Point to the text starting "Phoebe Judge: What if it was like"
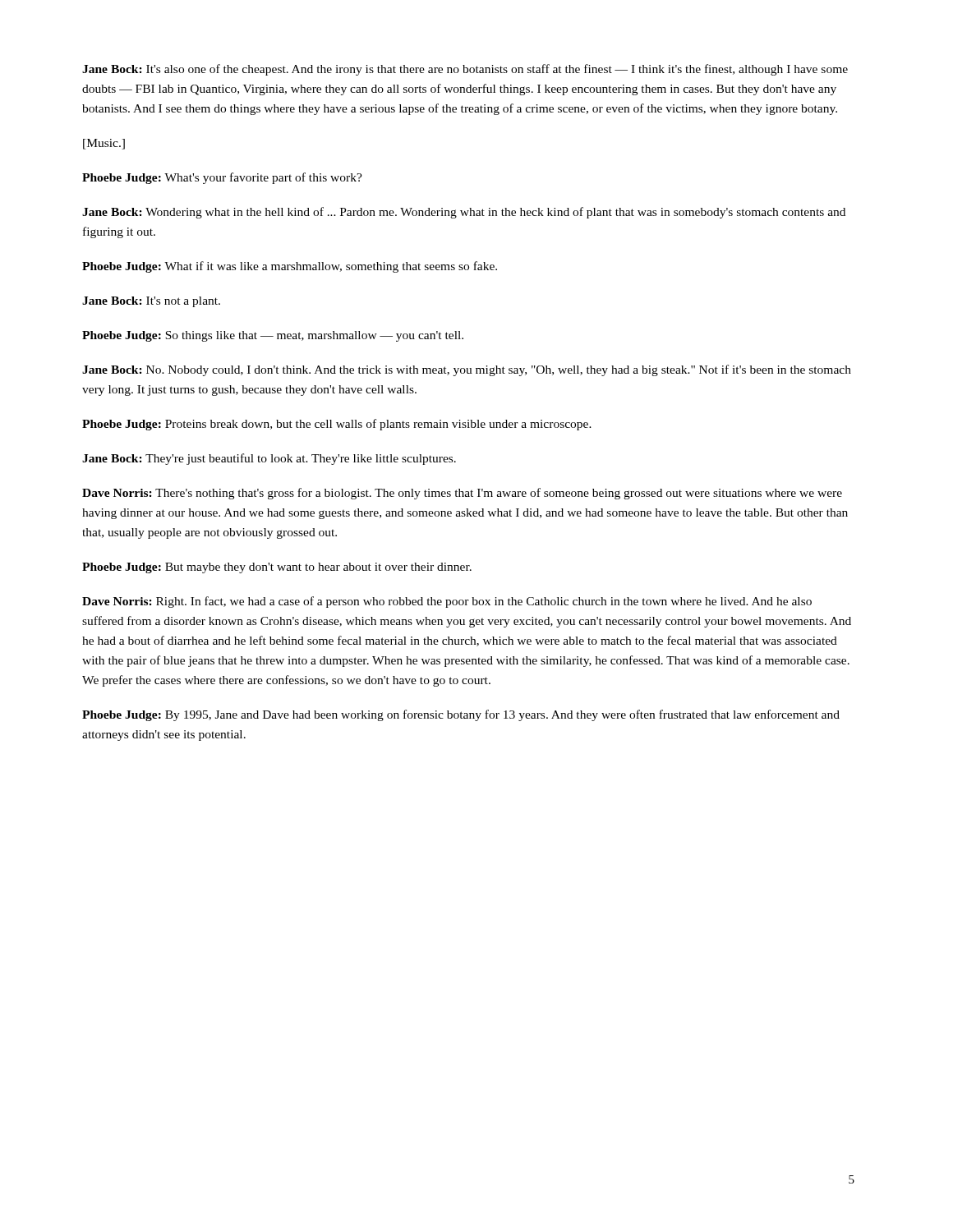This screenshot has width=953, height=1232. tap(290, 266)
